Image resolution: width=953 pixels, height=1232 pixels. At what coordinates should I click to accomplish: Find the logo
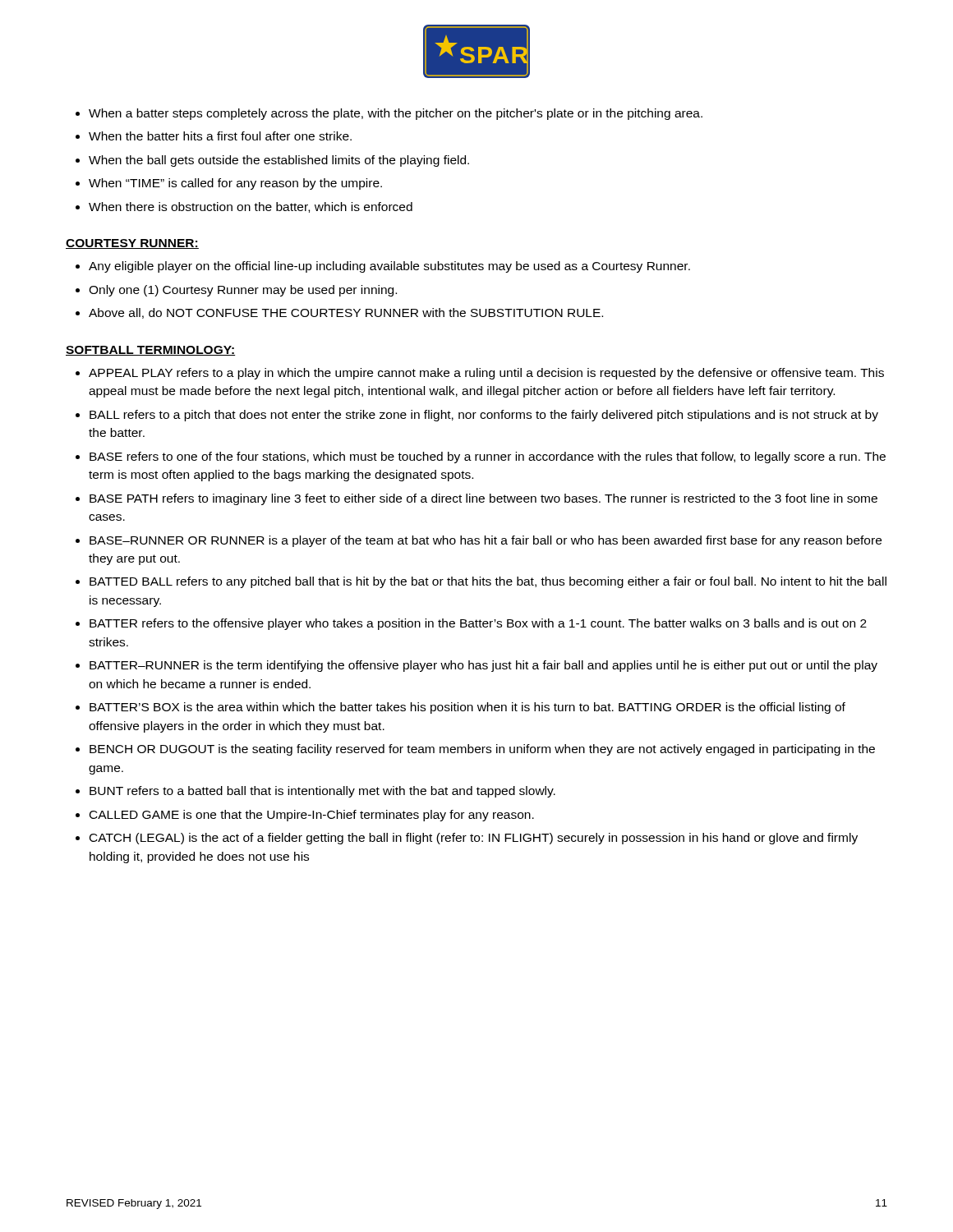point(476,53)
